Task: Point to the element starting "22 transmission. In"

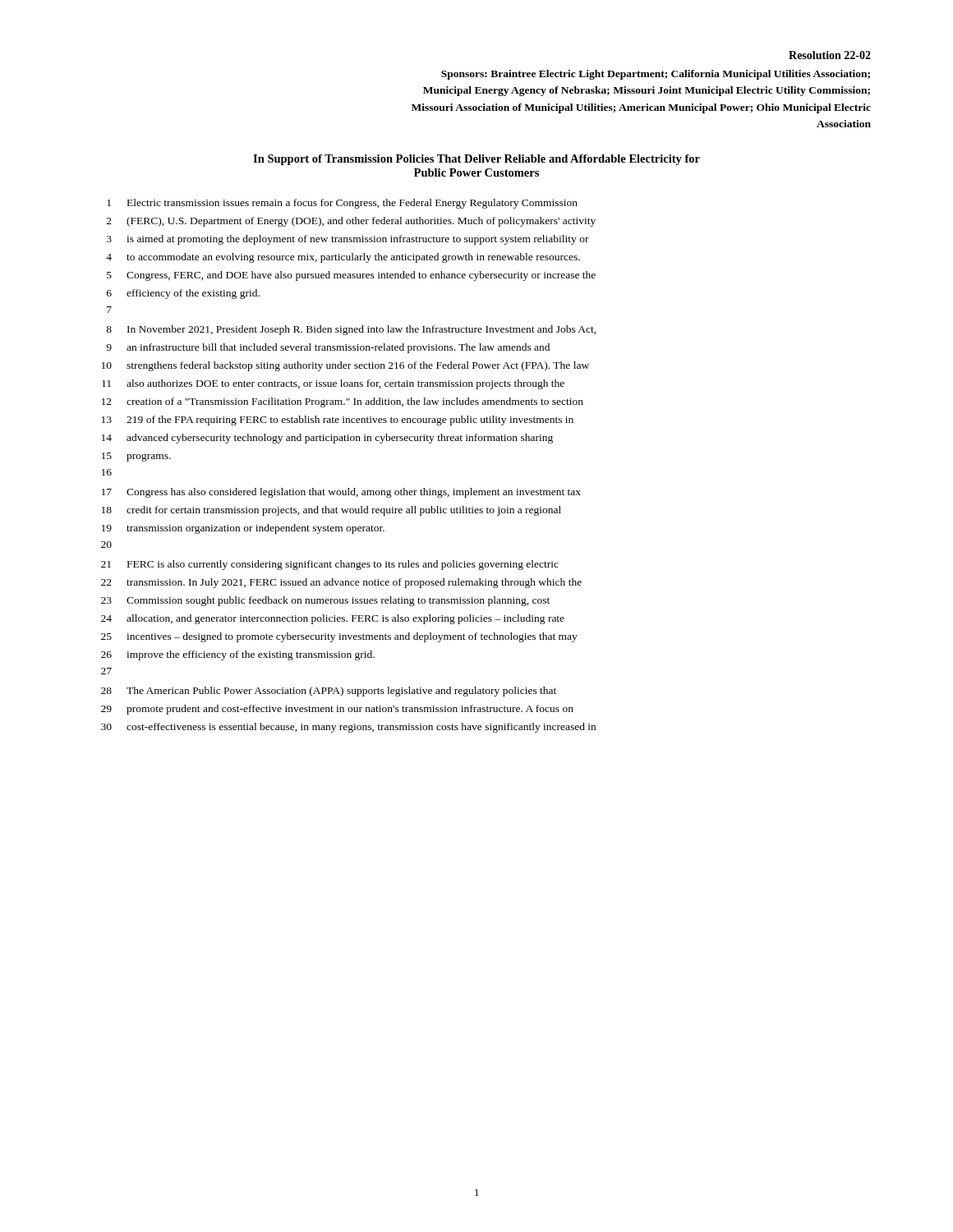Action: [x=476, y=583]
